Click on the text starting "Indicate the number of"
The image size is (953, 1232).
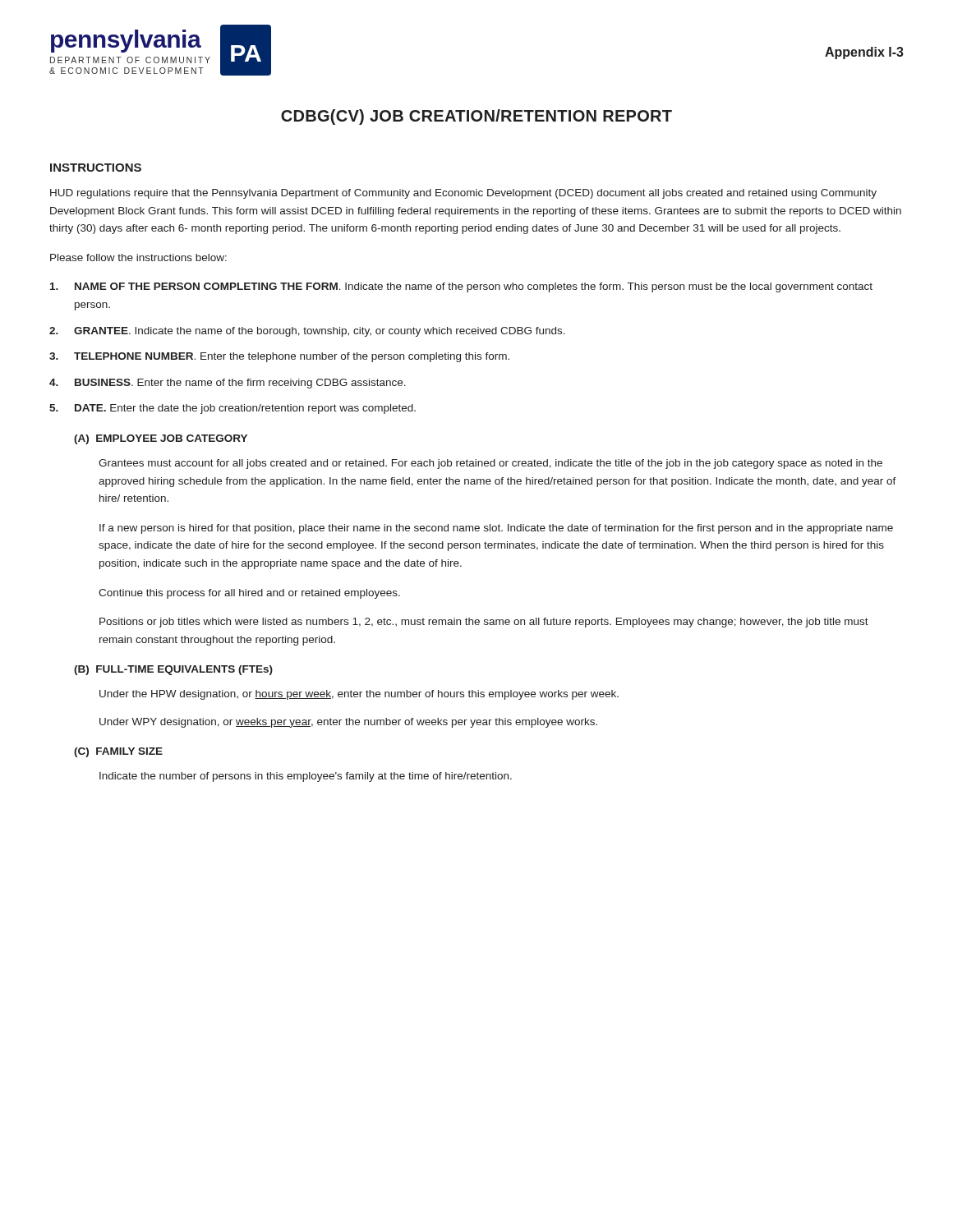click(x=306, y=776)
